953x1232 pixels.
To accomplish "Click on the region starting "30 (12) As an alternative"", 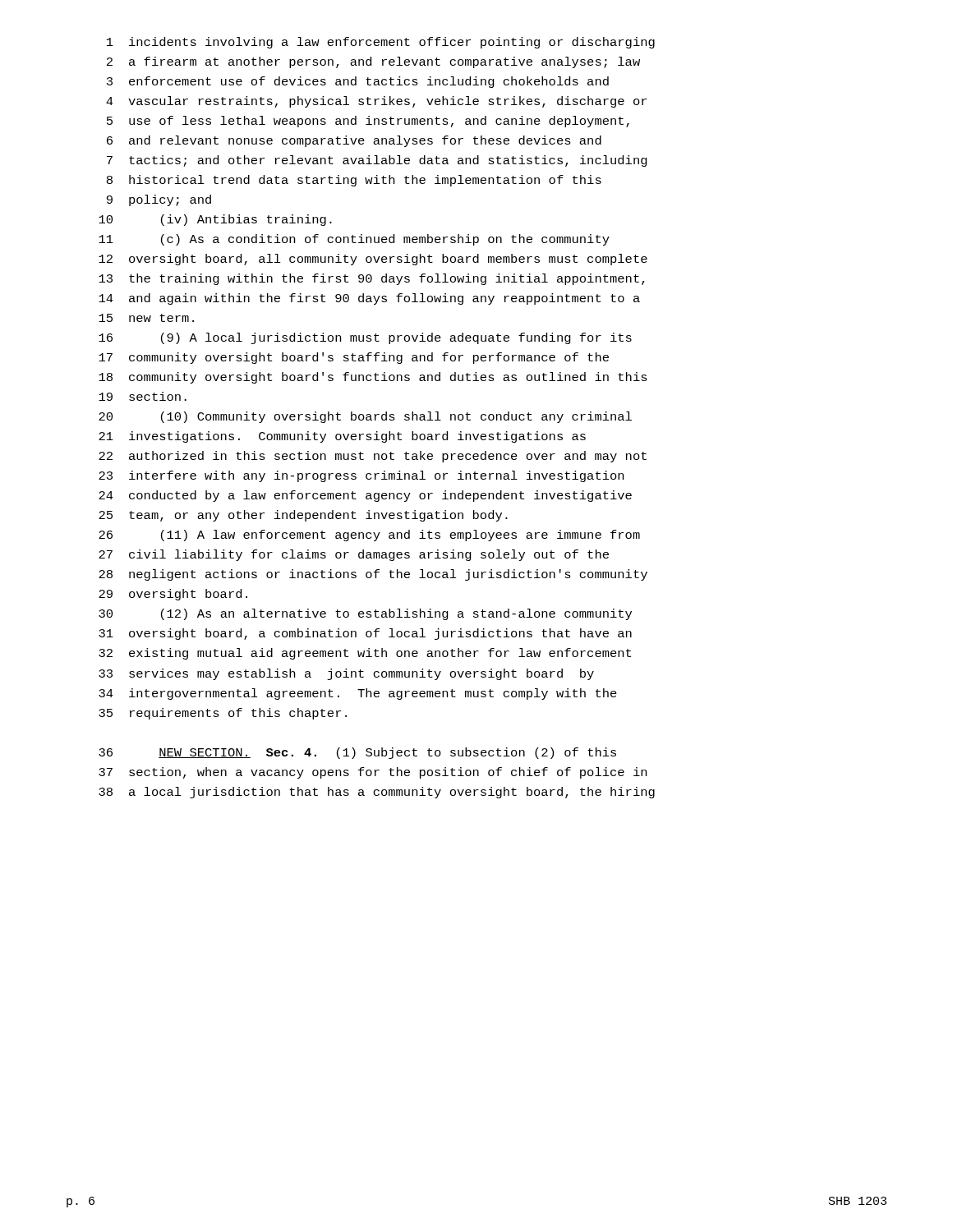I will [485, 615].
